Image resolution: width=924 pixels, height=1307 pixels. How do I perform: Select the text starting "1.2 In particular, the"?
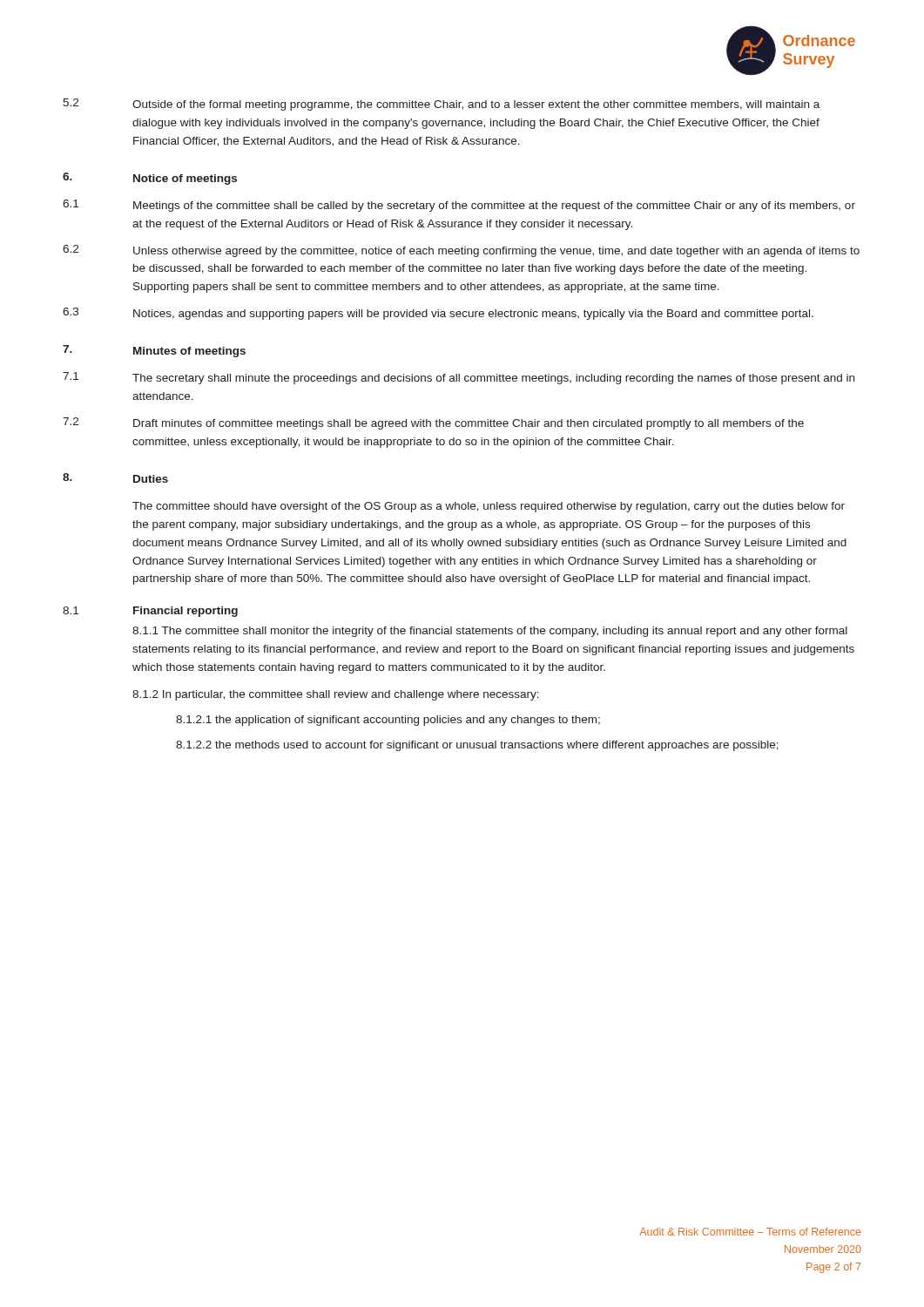(497, 695)
